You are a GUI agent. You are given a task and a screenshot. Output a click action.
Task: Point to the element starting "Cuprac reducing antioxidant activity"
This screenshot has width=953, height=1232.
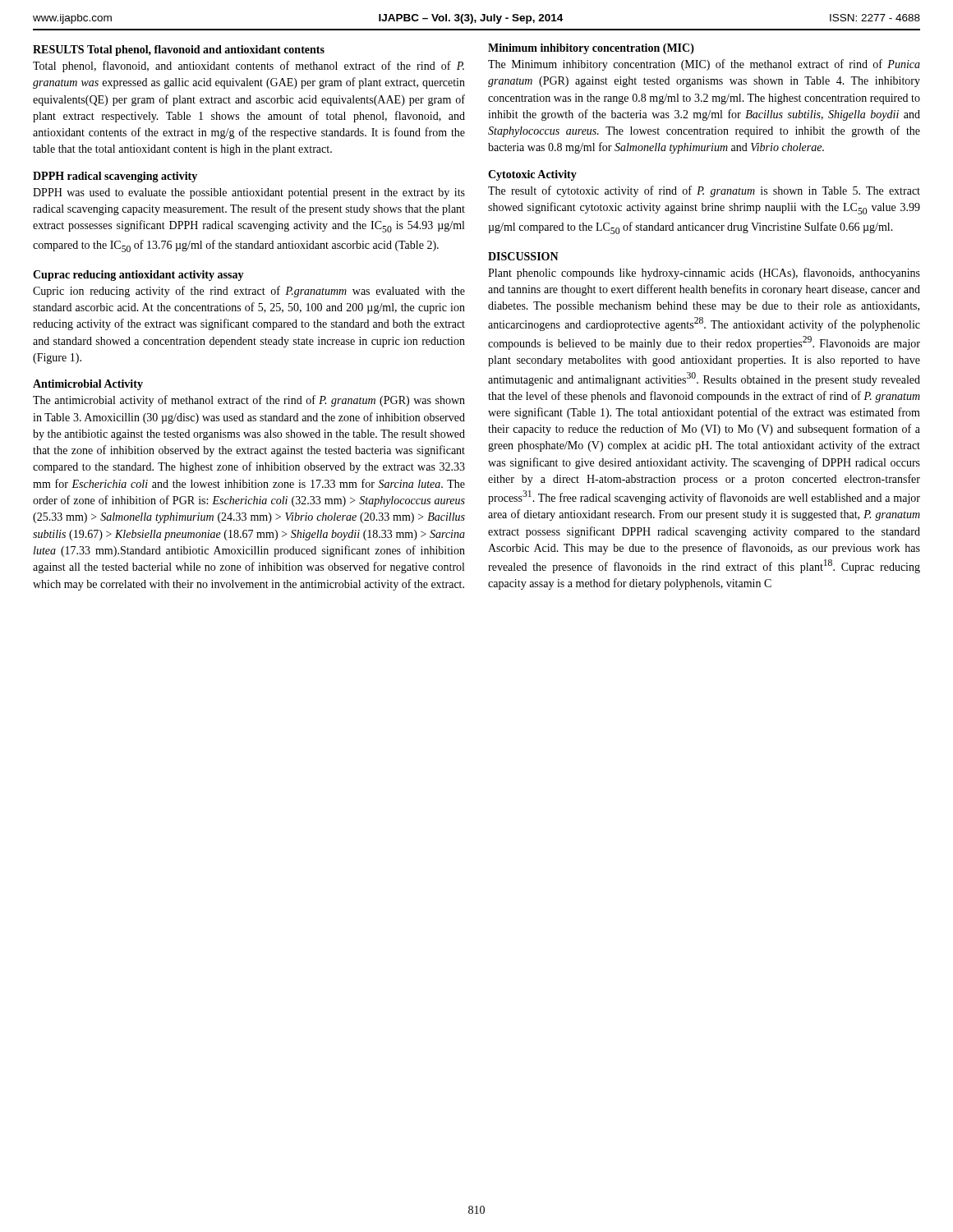coord(138,275)
